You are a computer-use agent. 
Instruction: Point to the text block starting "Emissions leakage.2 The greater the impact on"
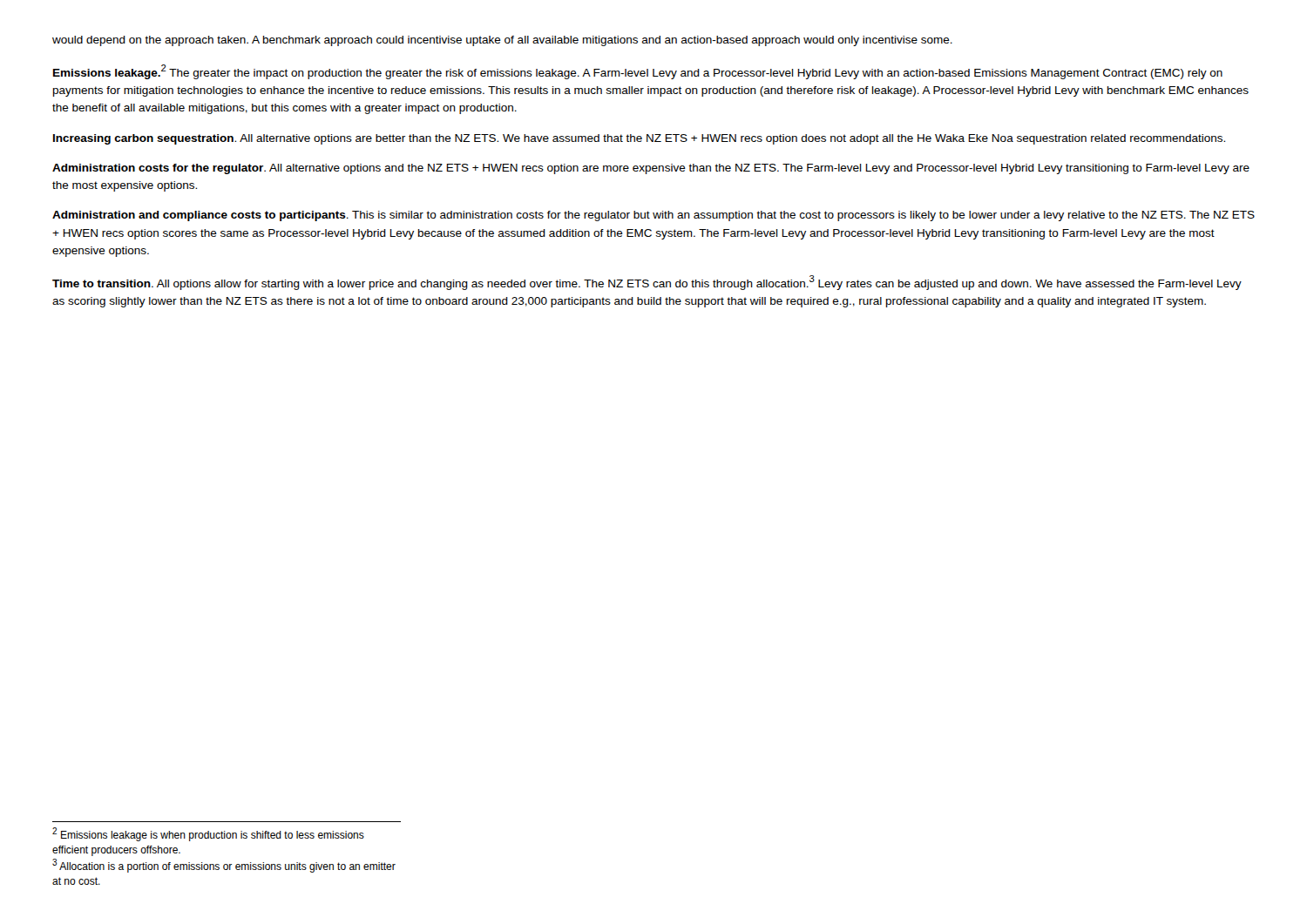pos(650,89)
